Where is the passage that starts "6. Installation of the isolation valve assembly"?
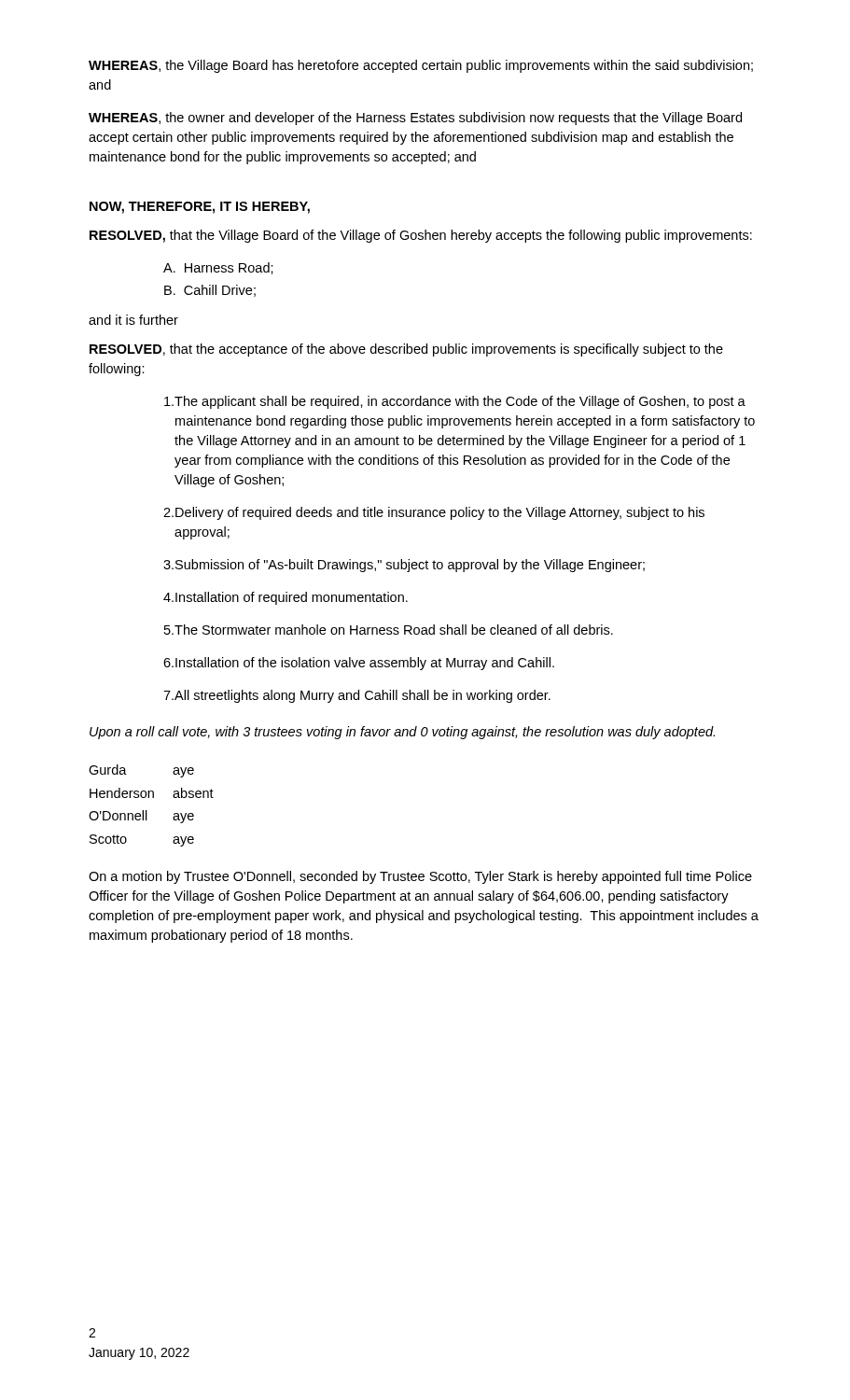 coord(425,663)
